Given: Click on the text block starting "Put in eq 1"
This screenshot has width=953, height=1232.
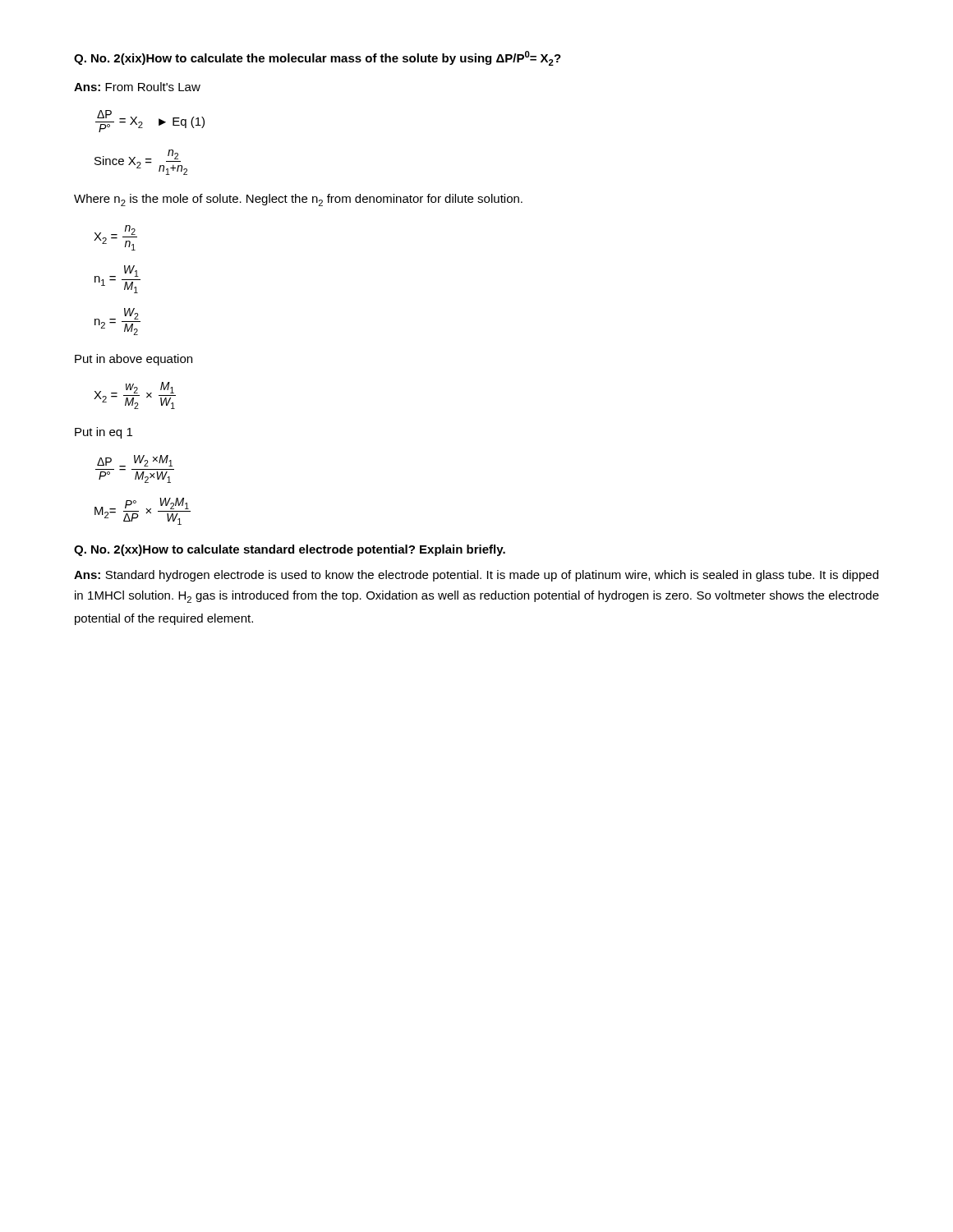Looking at the screenshot, I should [x=103, y=432].
